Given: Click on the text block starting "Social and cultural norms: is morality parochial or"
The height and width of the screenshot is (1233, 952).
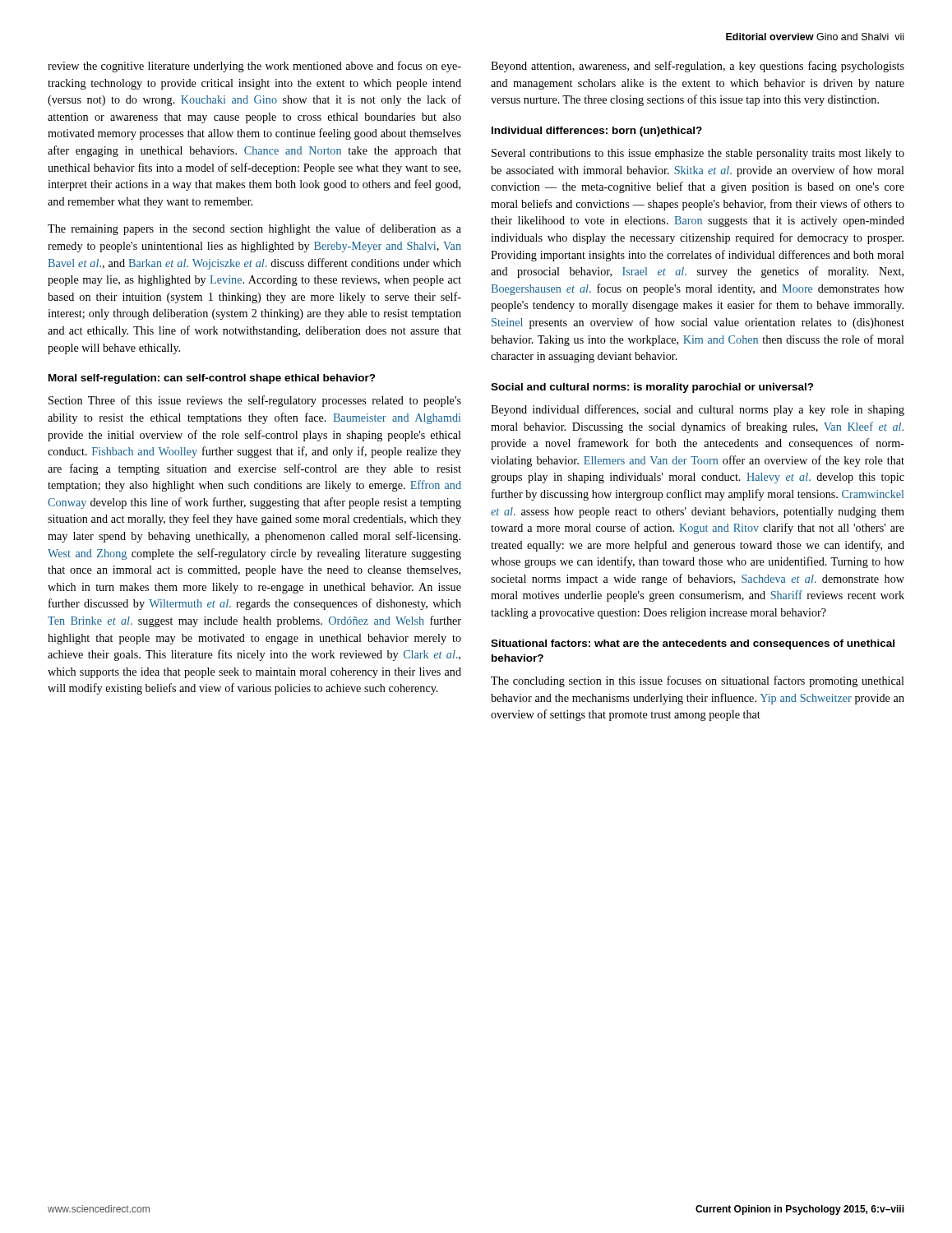Looking at the screenshot, I should 652,387.
